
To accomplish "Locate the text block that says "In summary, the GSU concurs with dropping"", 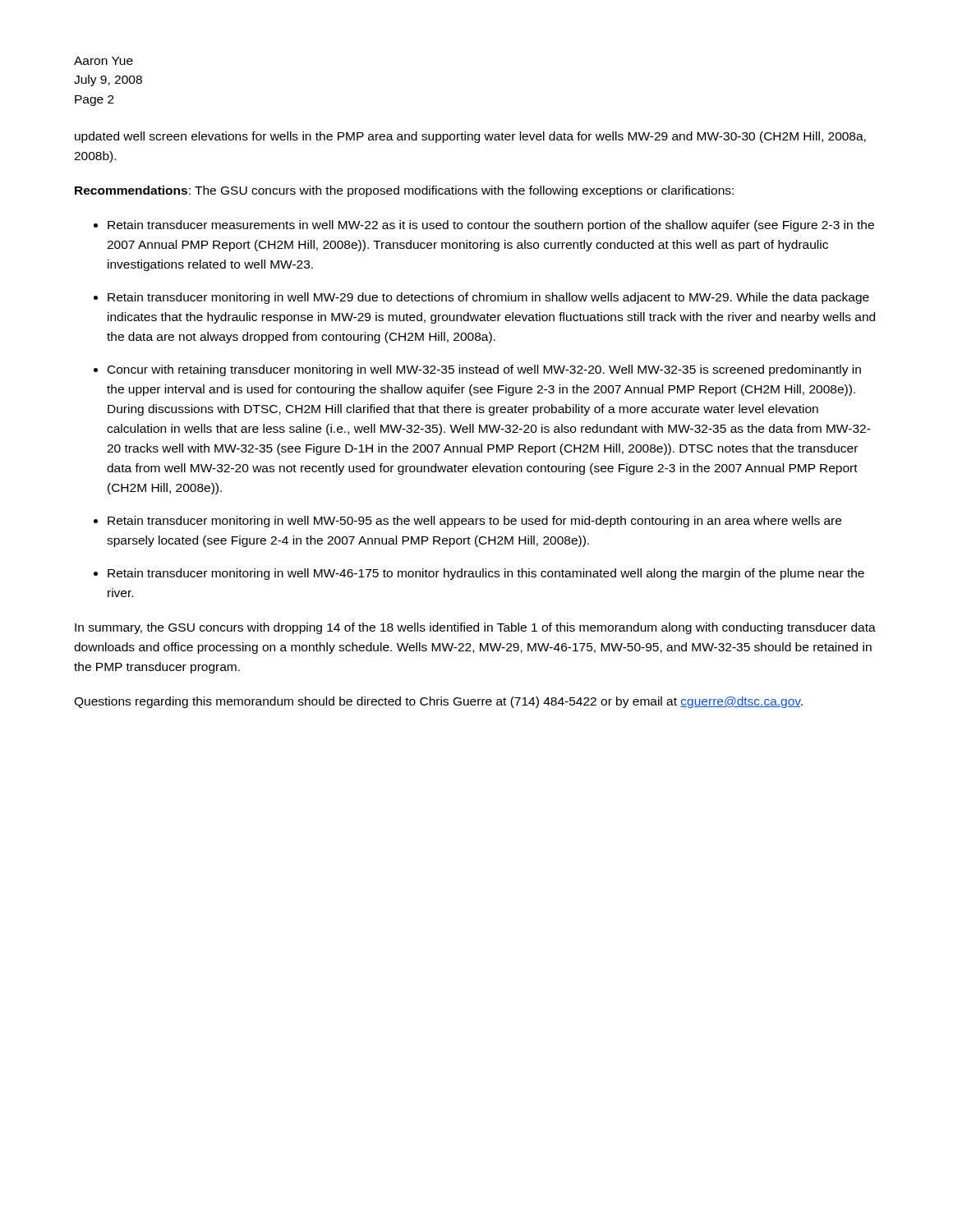I will [475, 647].
